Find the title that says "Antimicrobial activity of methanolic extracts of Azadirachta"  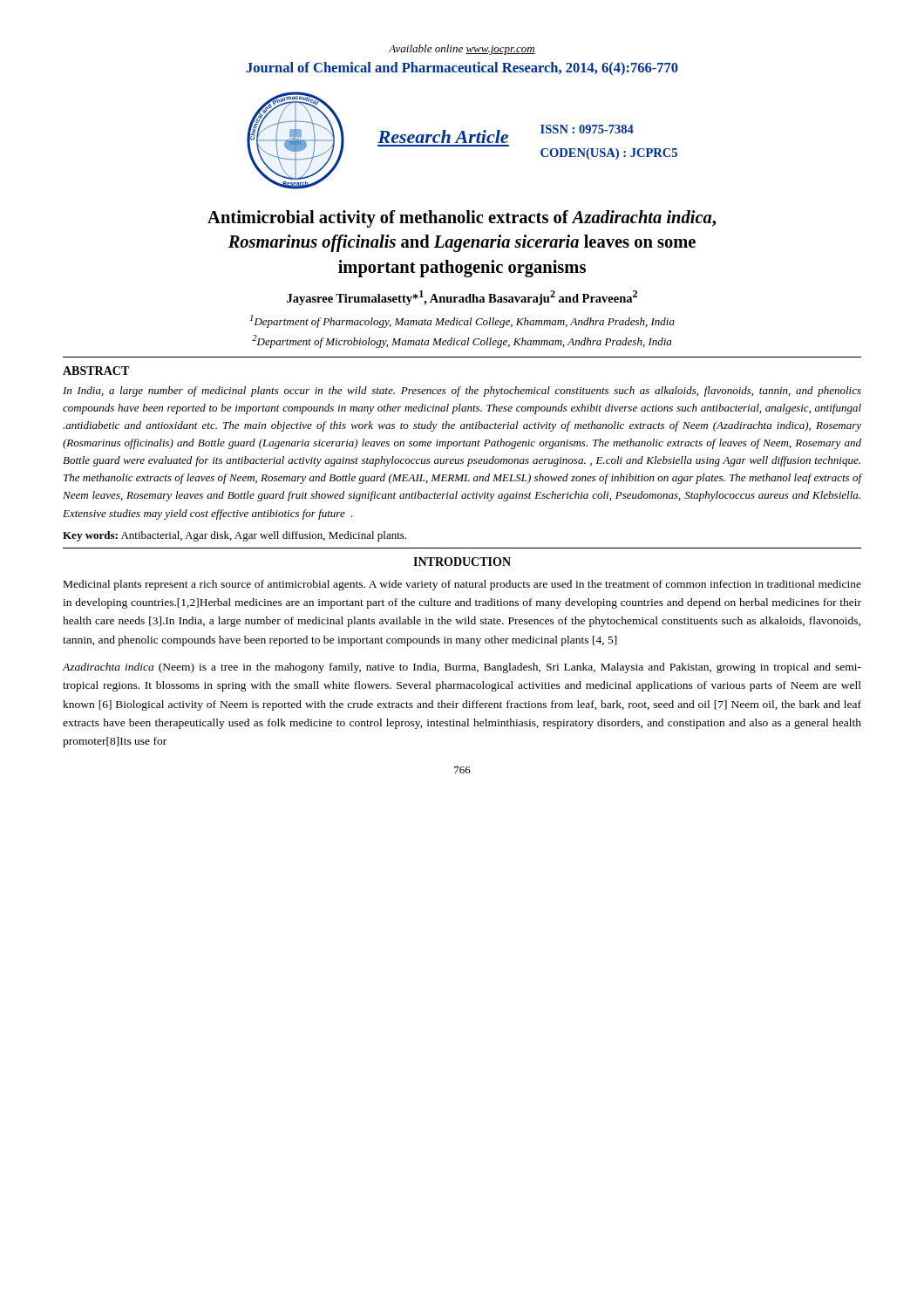pos(462,242)
